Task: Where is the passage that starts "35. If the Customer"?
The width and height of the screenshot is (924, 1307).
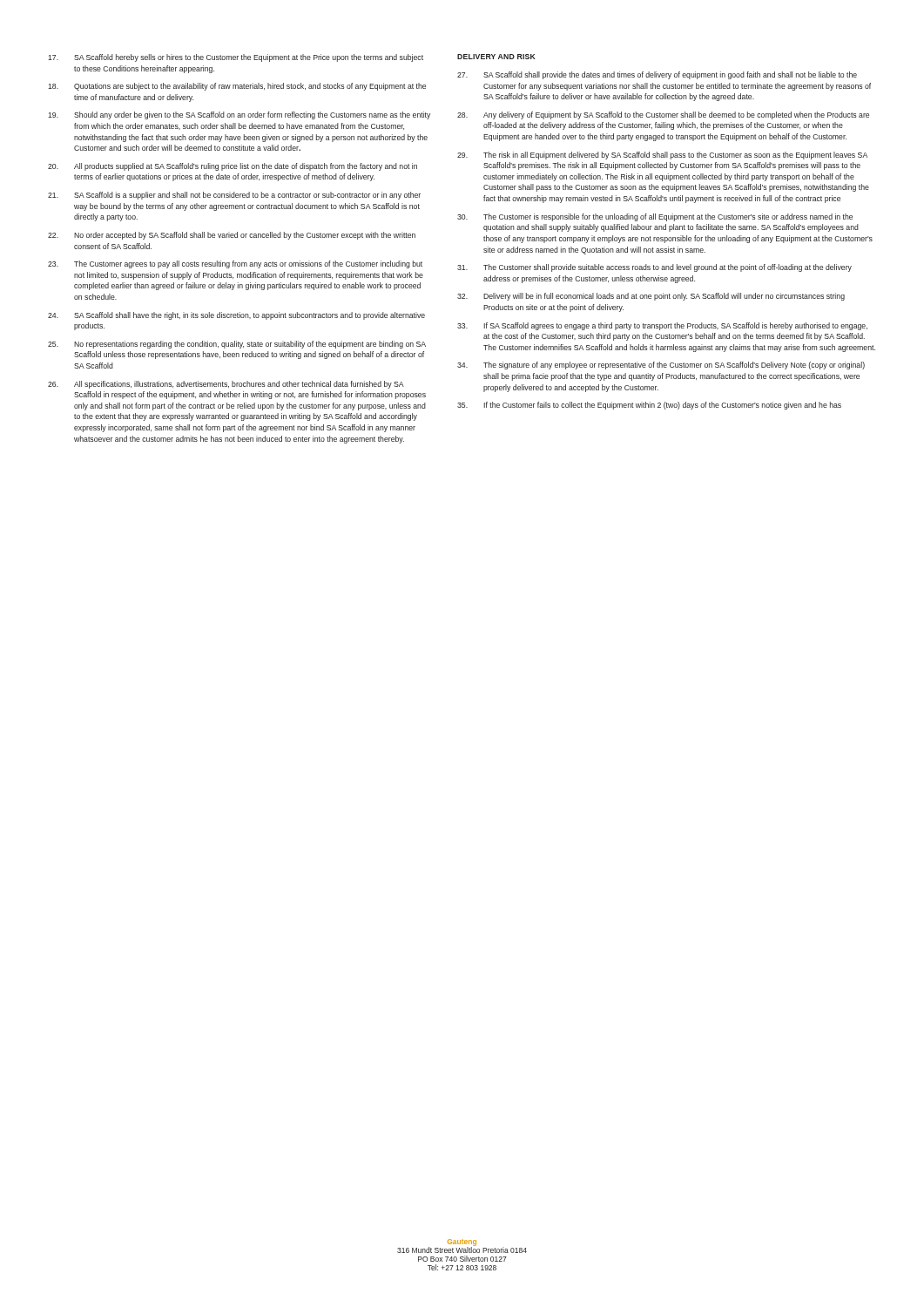Action: 667,406
